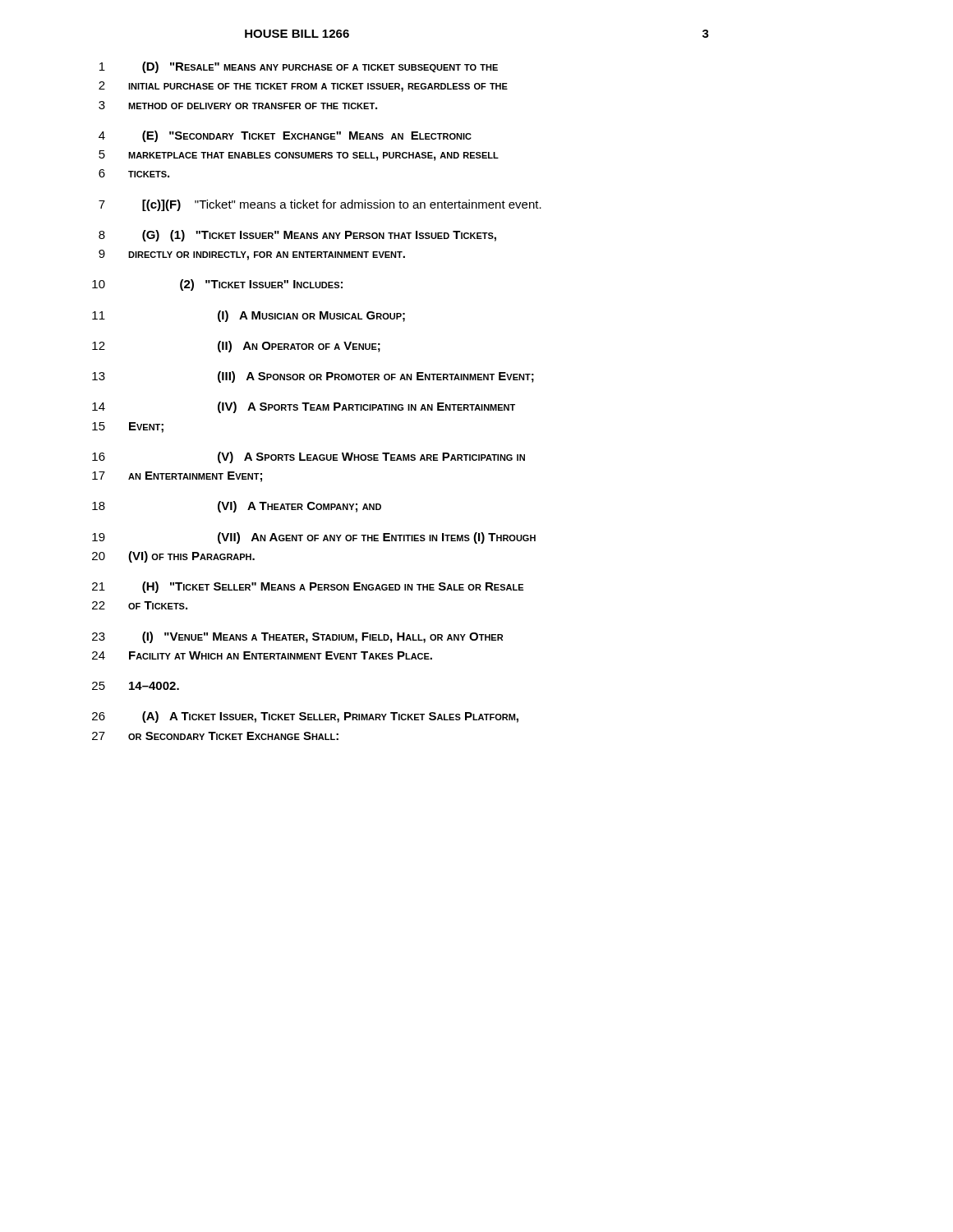This screenshot has width=953, height=1232.
Task: Point to the block beginning "13 (III) A Sponsor or Promoter"
Action: (x=476, y=376)
